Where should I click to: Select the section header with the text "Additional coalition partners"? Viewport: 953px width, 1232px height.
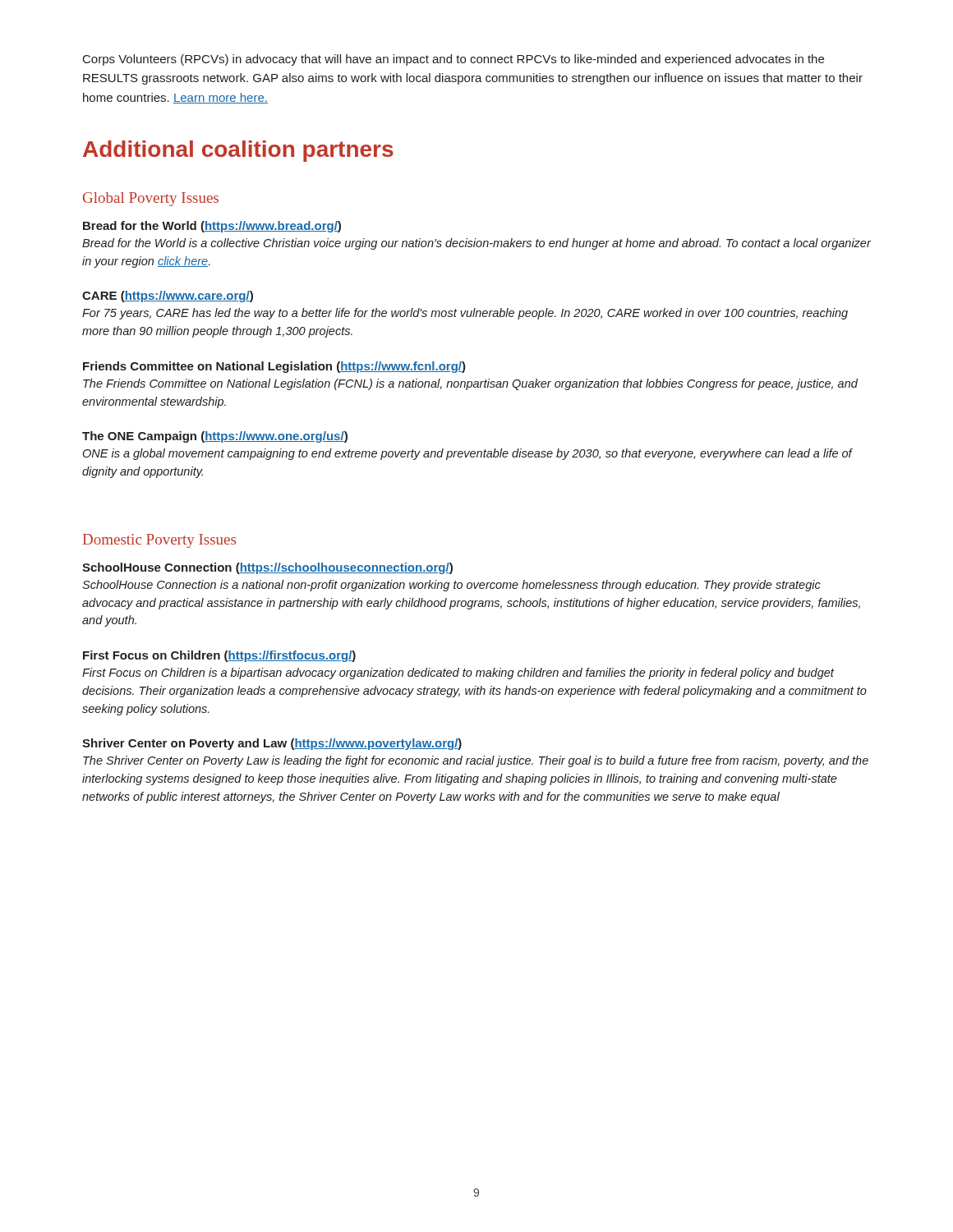(238, 149)
